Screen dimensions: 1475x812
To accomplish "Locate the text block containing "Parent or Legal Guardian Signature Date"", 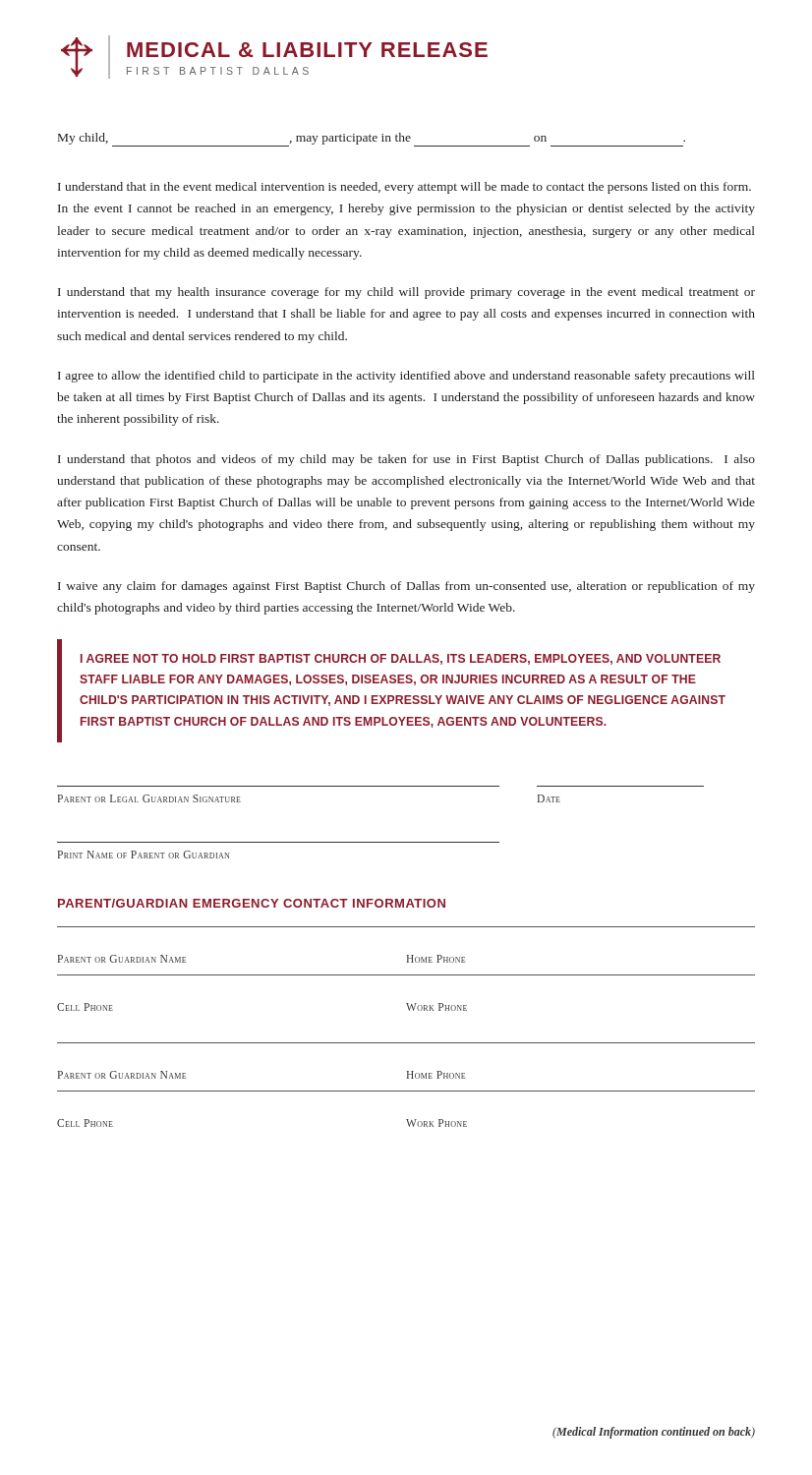I will click(x=148, y=799).
